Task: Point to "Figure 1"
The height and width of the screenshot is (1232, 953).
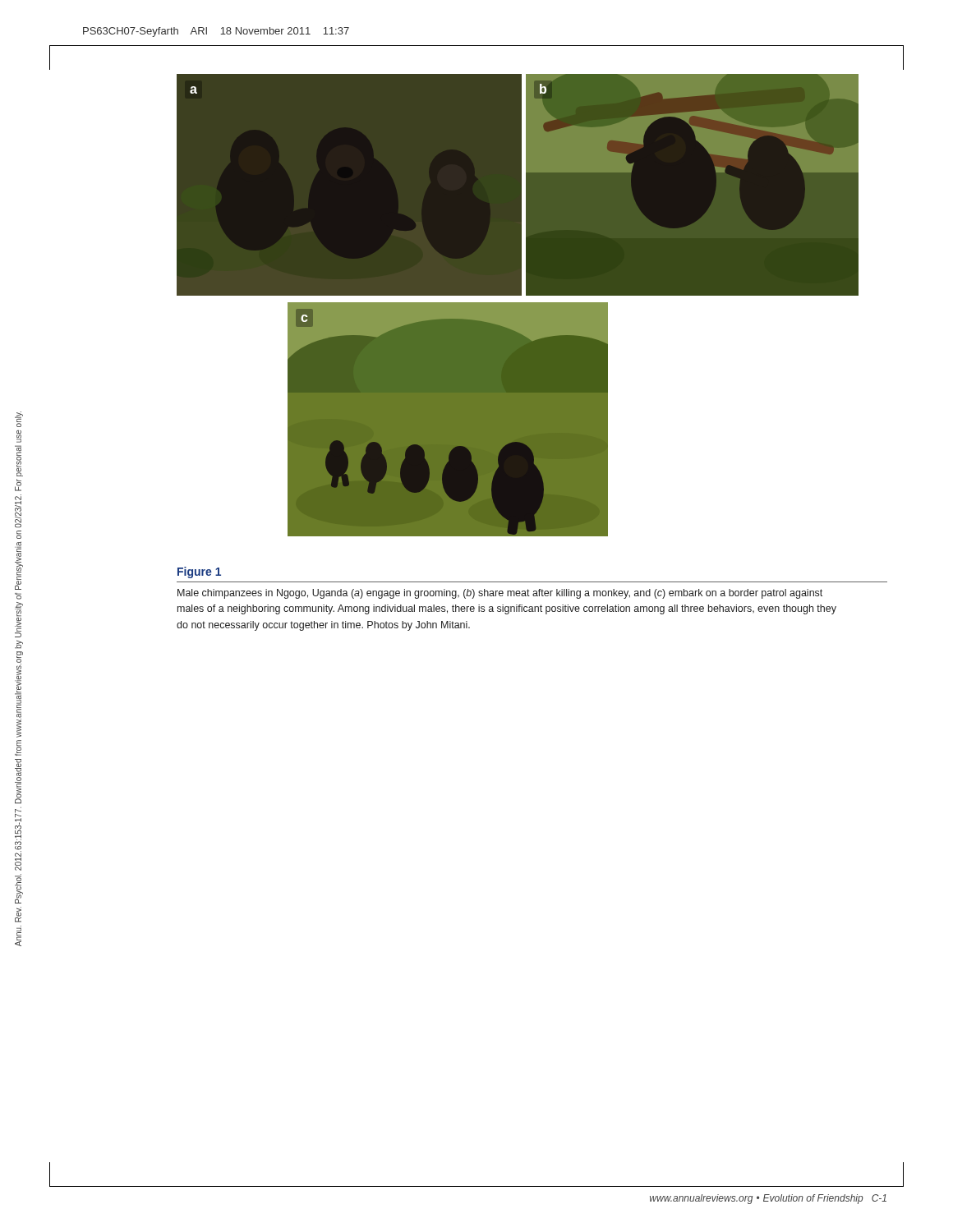Action: tap(199, 572)
